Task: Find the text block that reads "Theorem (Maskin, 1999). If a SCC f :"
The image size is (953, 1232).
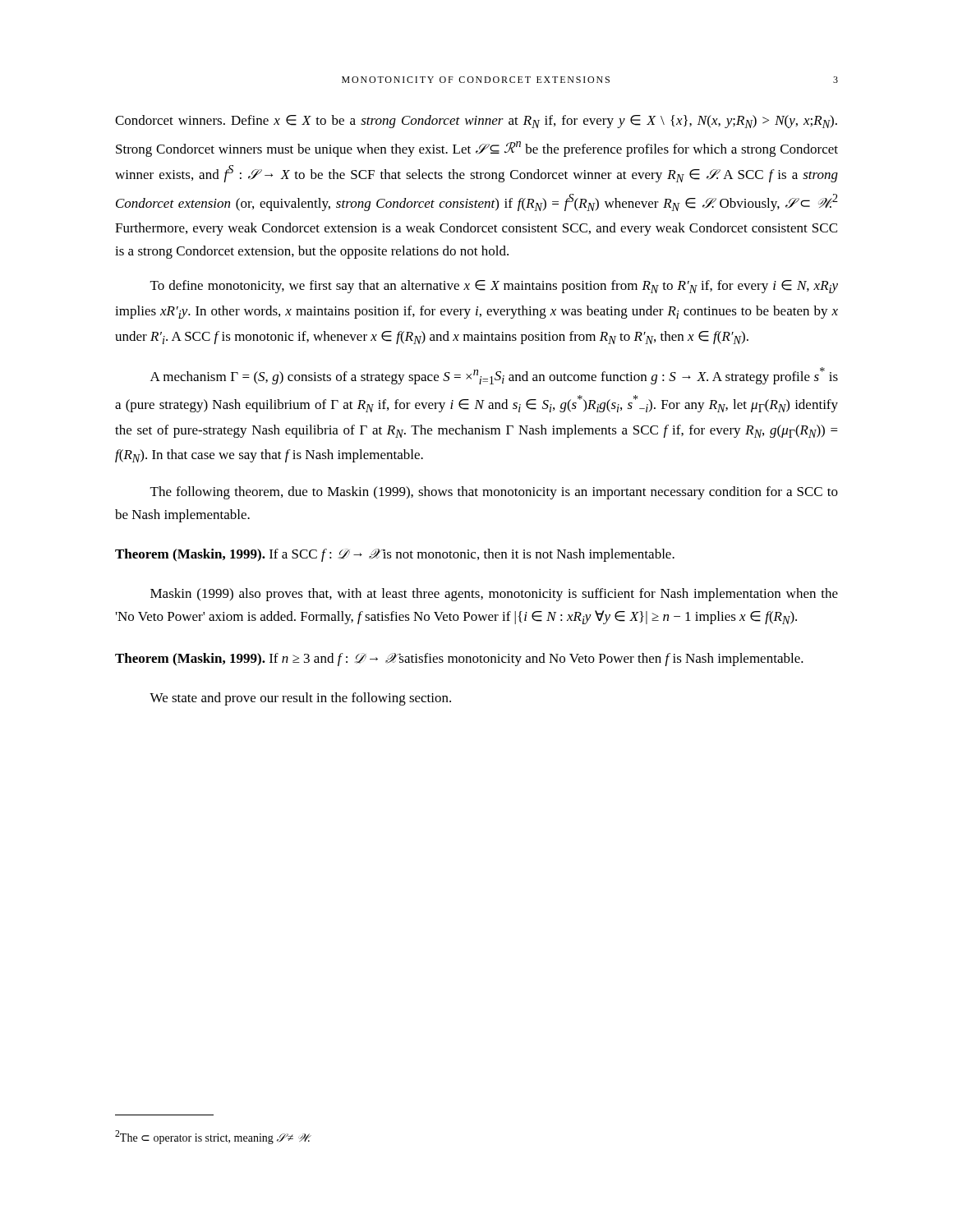Action: (x=476, y=555)
